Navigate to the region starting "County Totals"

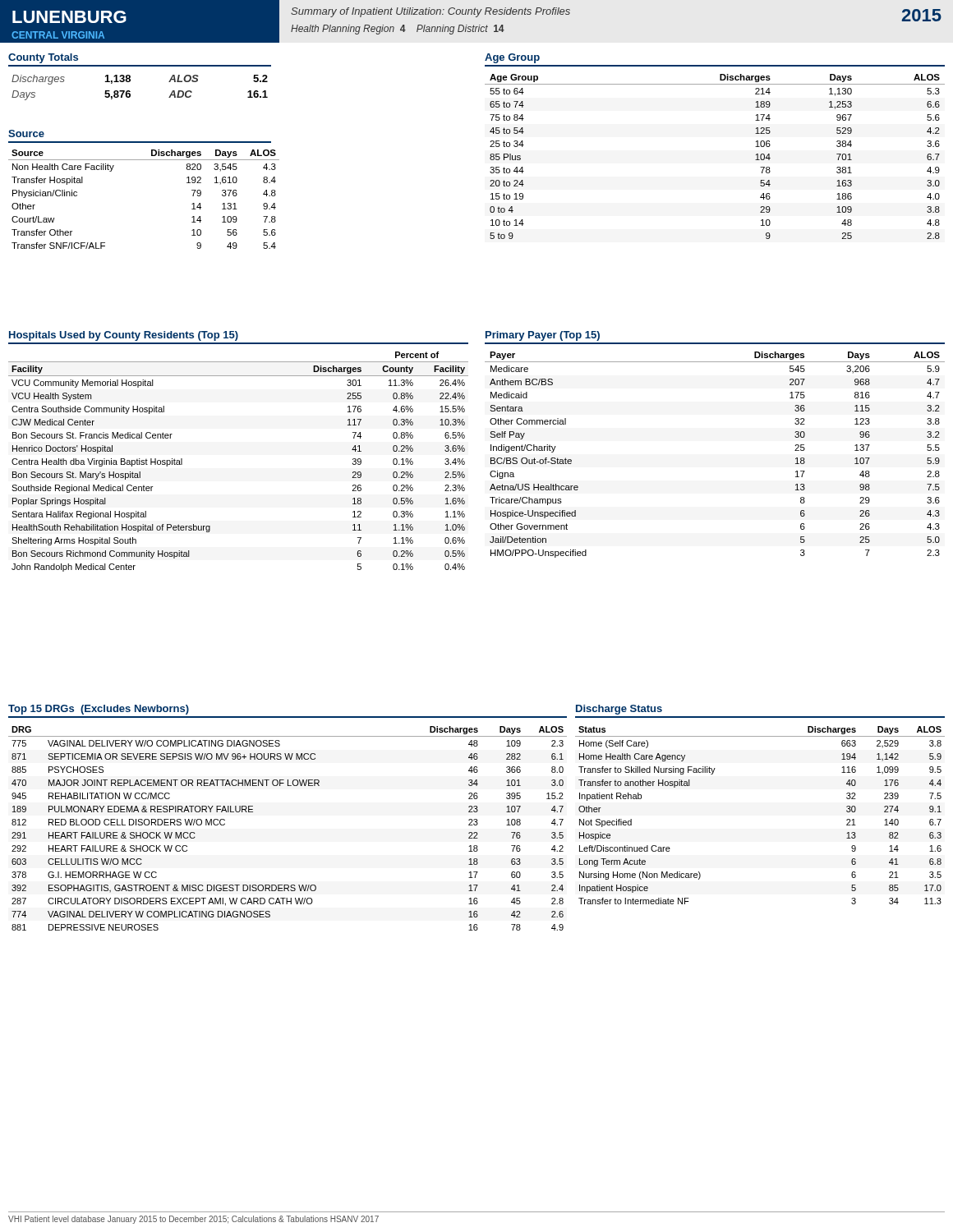(x=140, y=59)
